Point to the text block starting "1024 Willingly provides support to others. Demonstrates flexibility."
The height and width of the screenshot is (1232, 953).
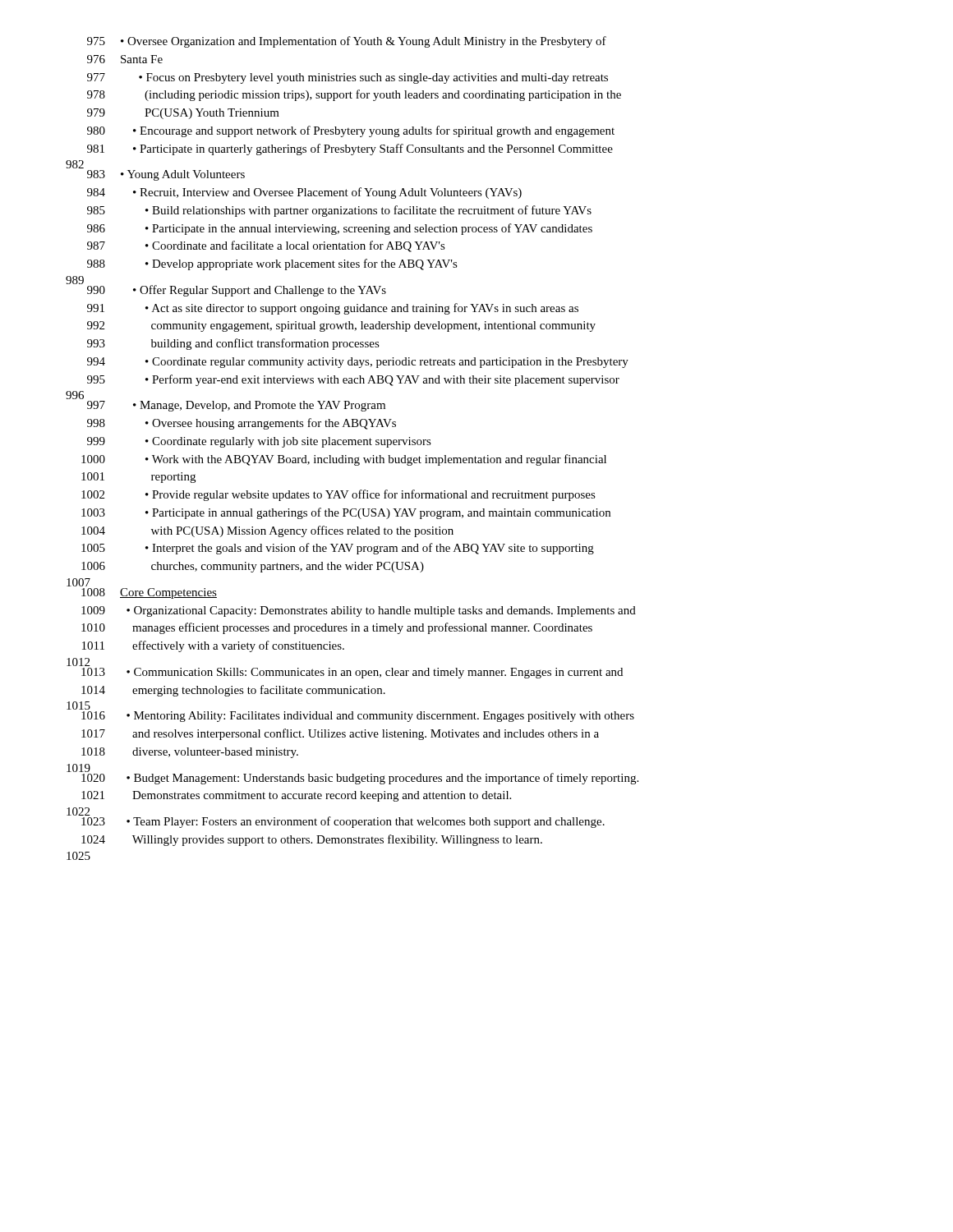(476, 840)
